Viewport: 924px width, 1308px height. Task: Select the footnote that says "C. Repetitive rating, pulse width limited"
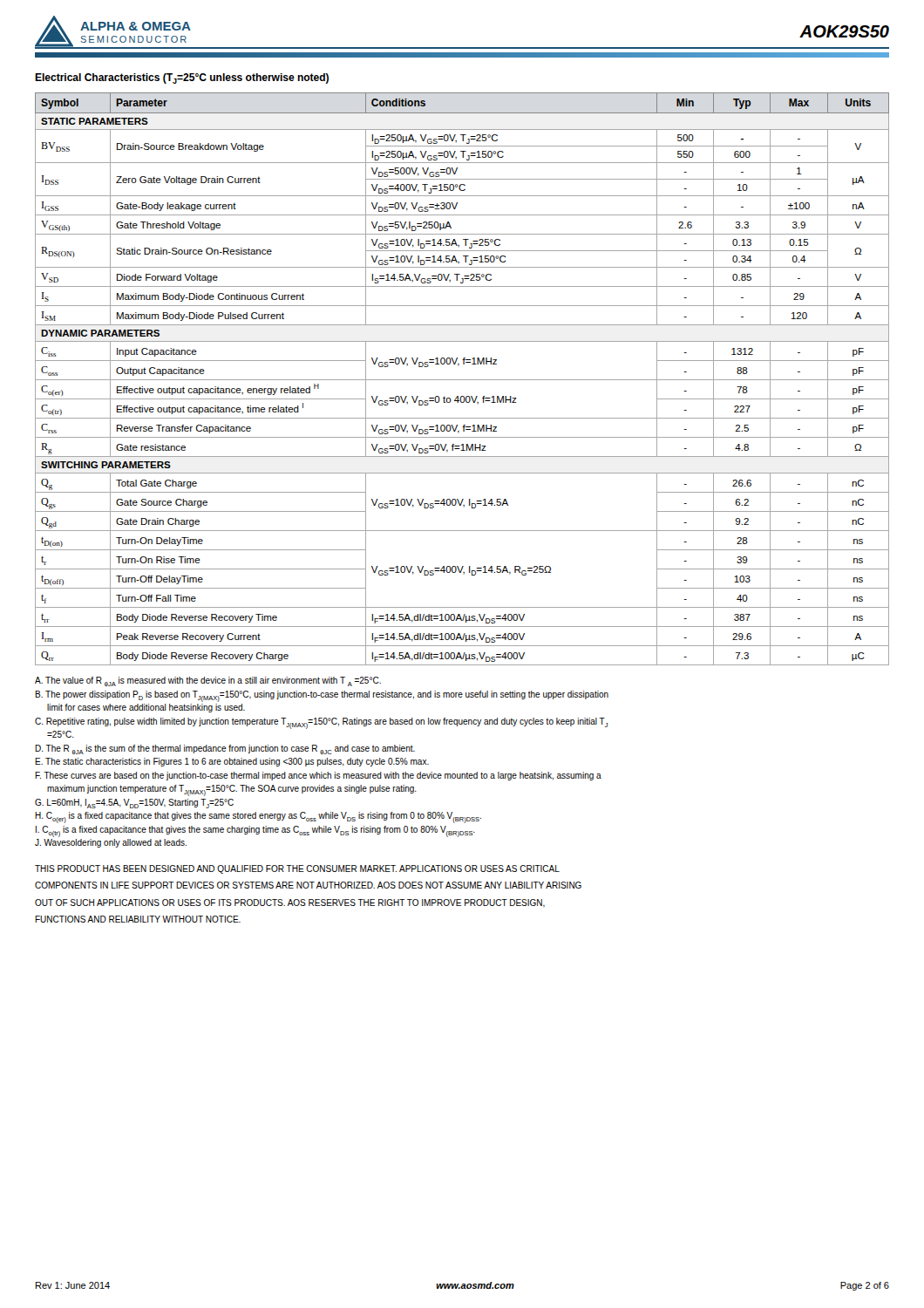pos(321,722)
